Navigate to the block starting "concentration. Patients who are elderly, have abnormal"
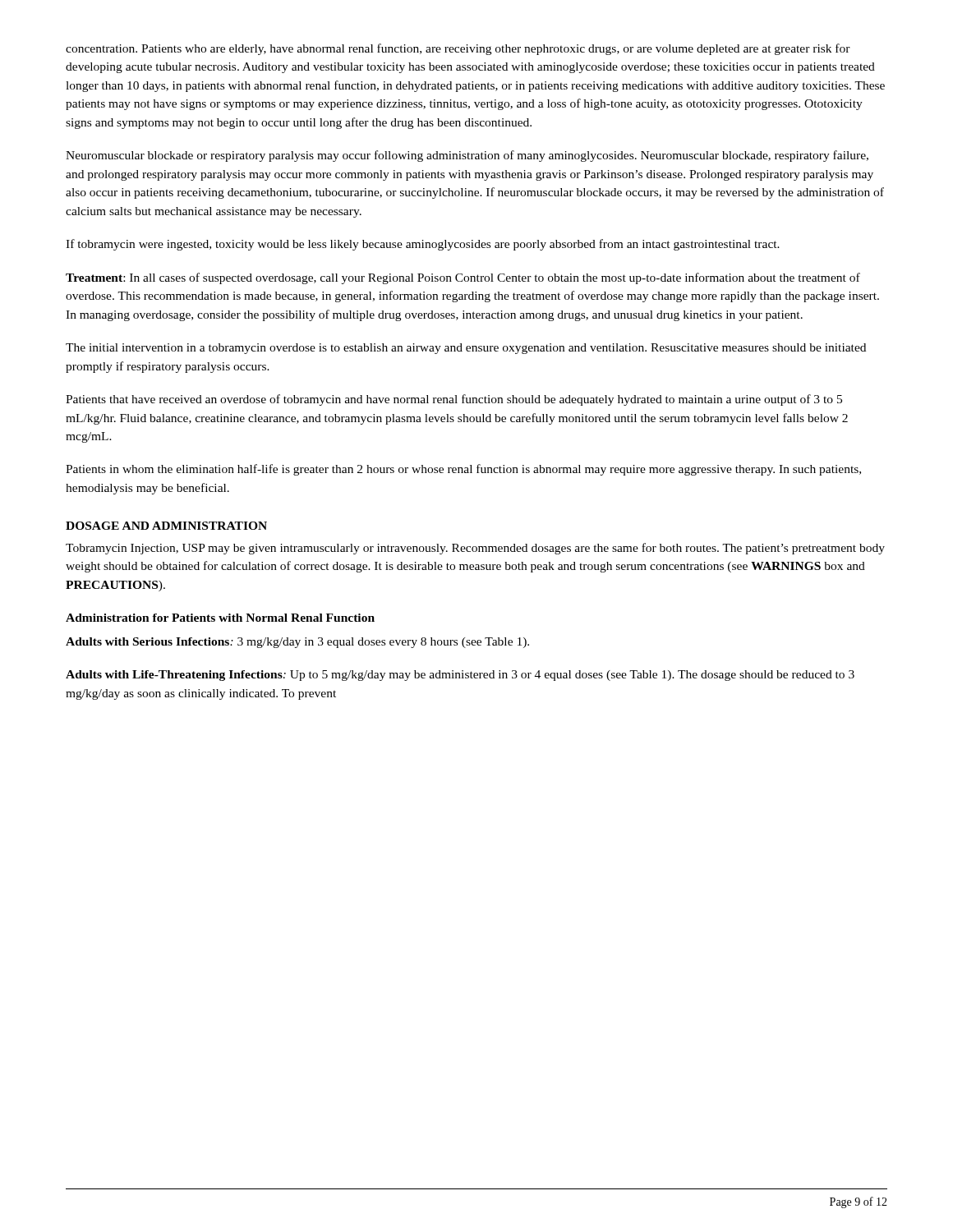This screenshot has width=953, height=1232. pyautogui.click(x=475, y=85)
